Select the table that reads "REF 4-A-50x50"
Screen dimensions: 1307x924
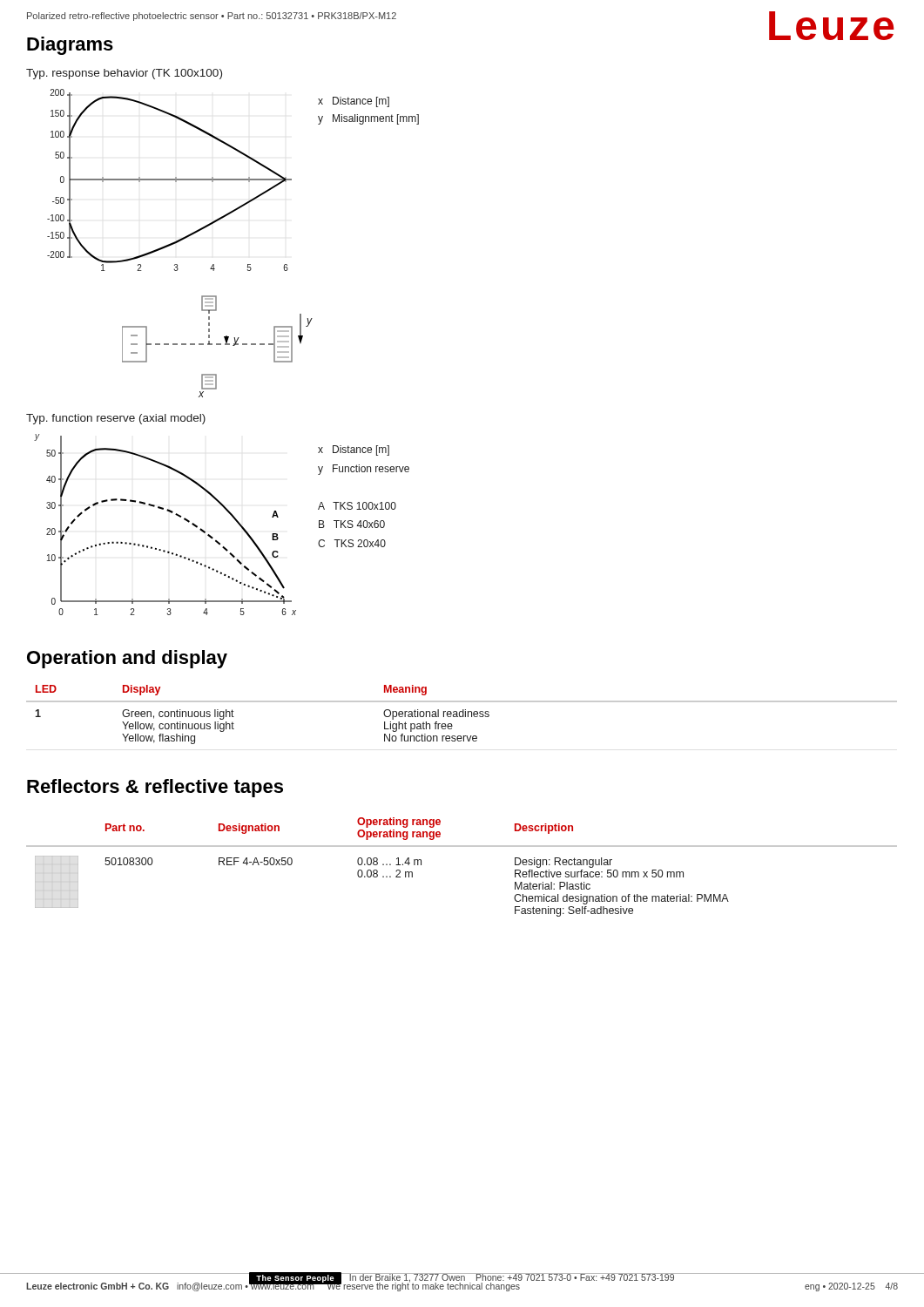tap(462, 868)
